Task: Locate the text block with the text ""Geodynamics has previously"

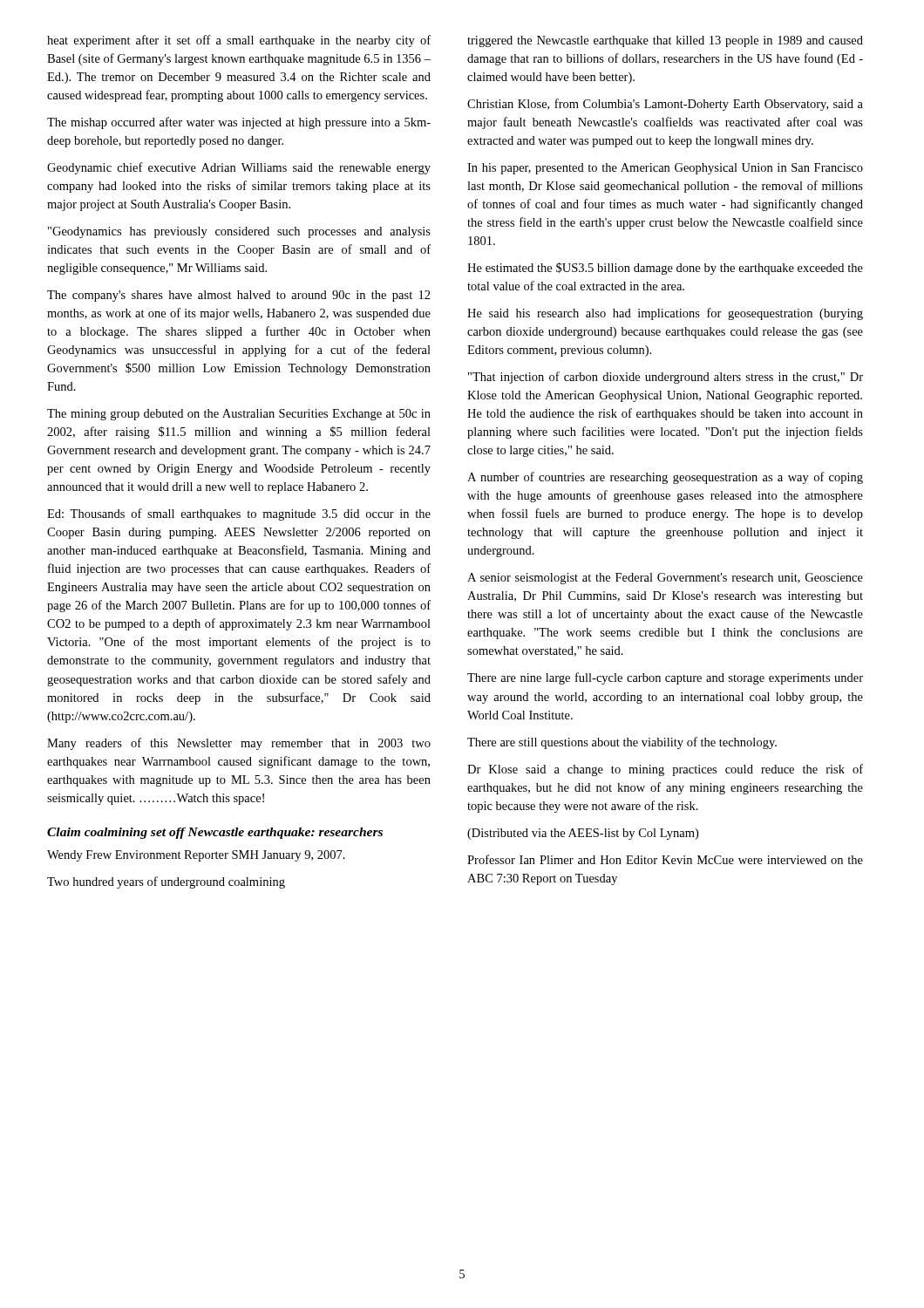Action: click(239, 250)
